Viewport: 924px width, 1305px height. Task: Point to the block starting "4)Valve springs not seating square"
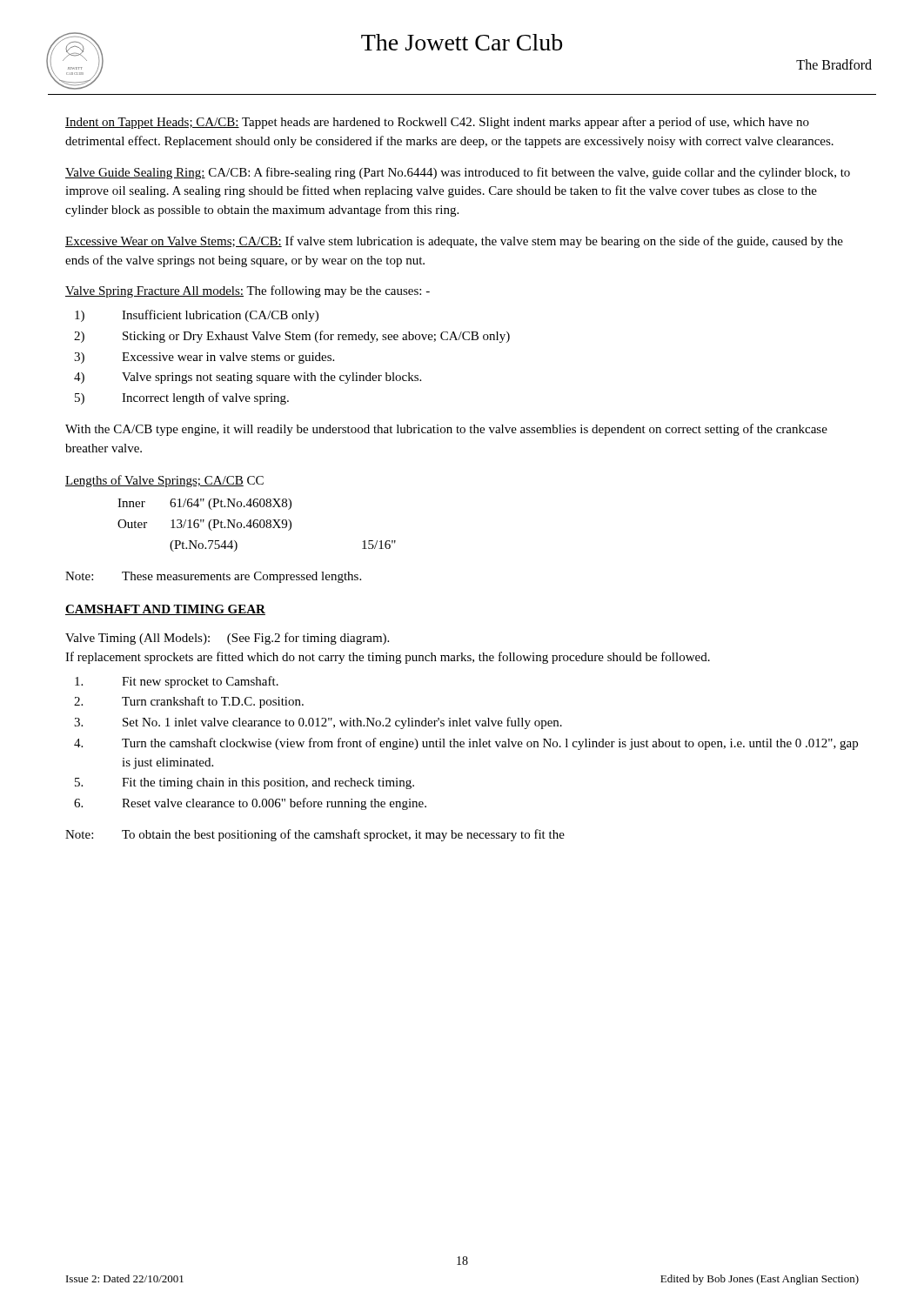pos(248,378)
